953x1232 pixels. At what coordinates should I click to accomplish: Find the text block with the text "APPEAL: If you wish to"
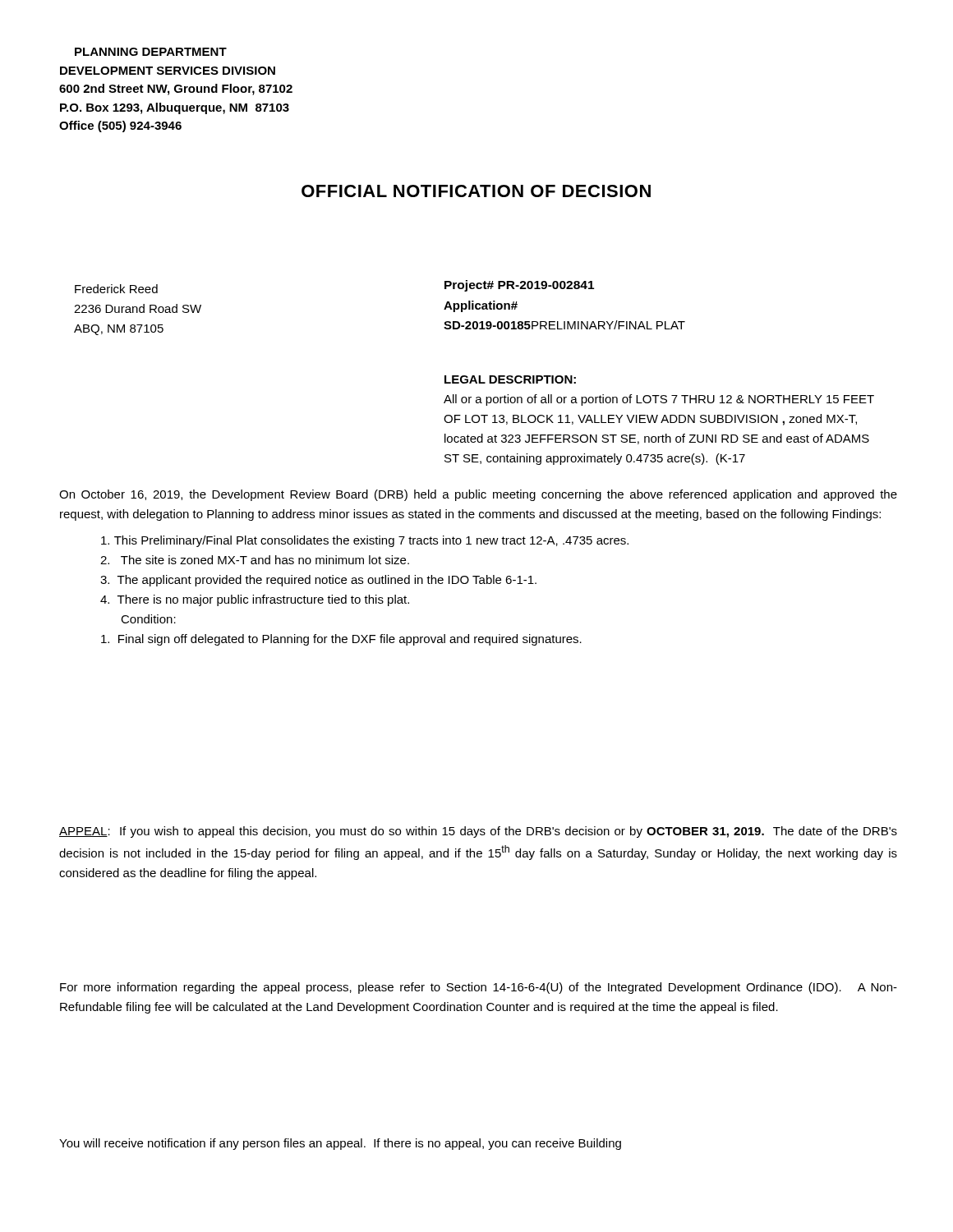[x=478, y=852]
